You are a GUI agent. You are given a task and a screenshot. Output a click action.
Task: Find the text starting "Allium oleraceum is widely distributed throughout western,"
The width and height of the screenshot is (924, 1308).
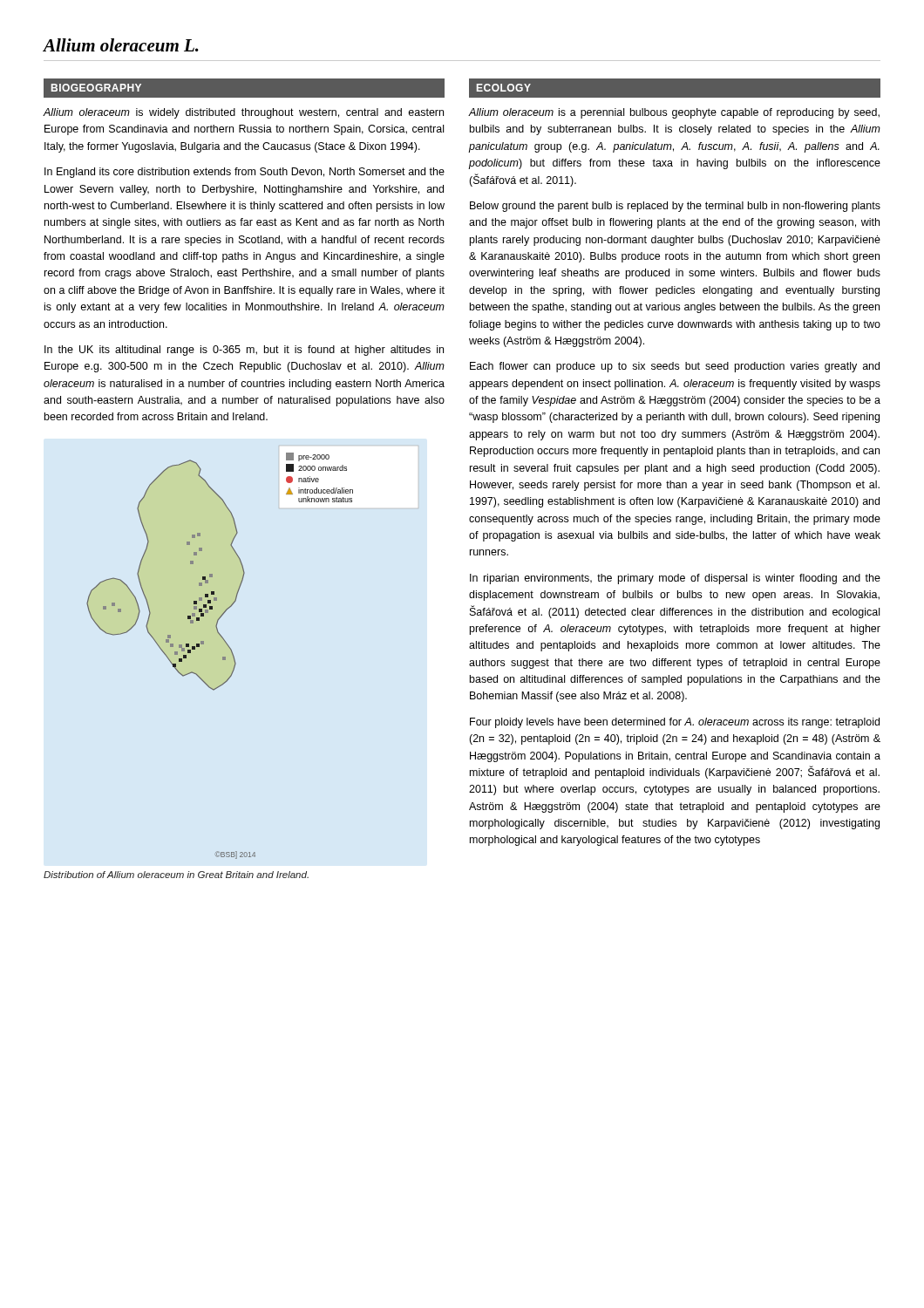coord(244,129)
